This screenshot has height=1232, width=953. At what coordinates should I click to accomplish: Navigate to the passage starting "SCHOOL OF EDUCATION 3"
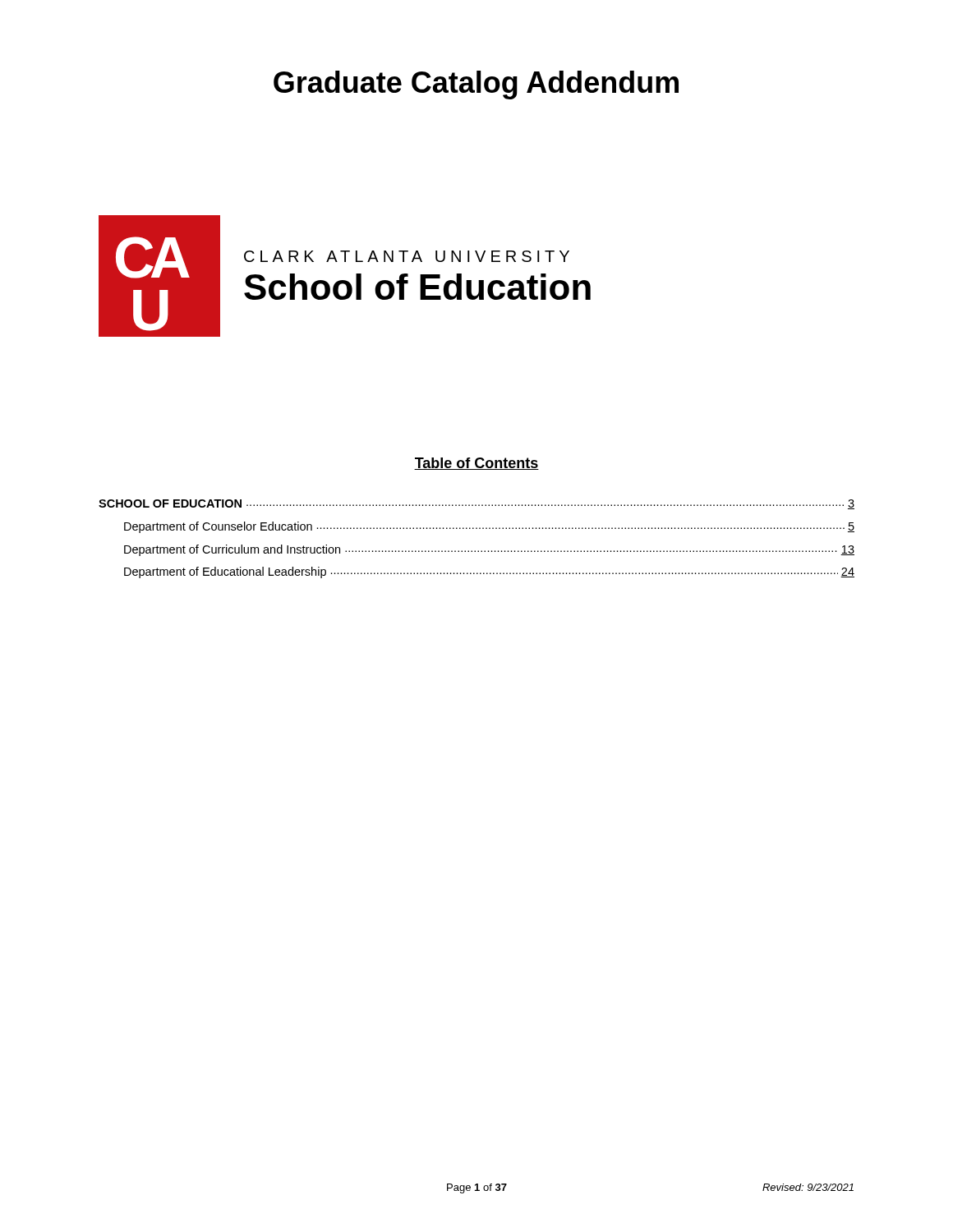(x=476, y=504)
